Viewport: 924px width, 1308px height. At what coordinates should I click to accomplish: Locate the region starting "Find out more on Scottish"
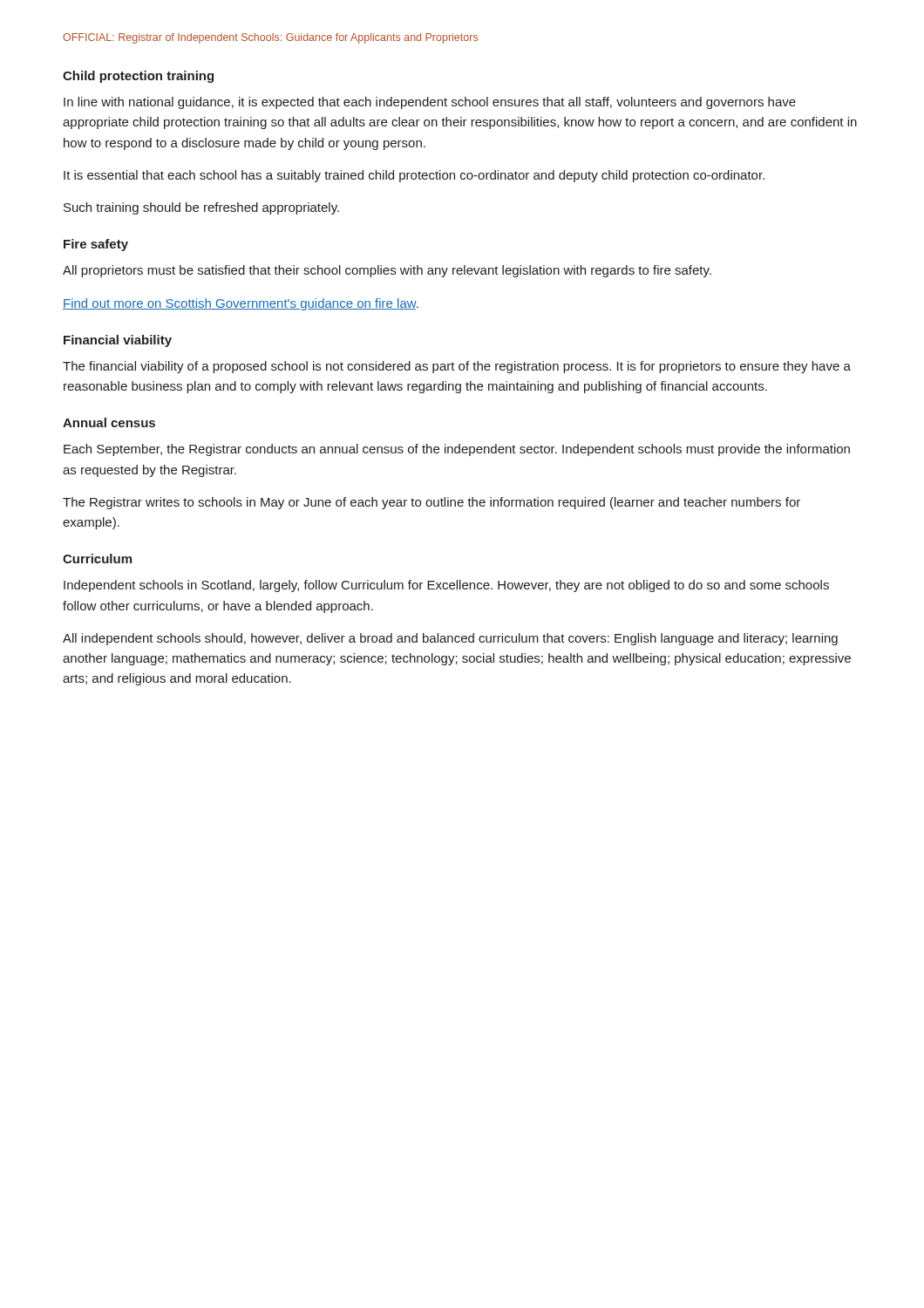pyautogui.click(x=241, y=303)
